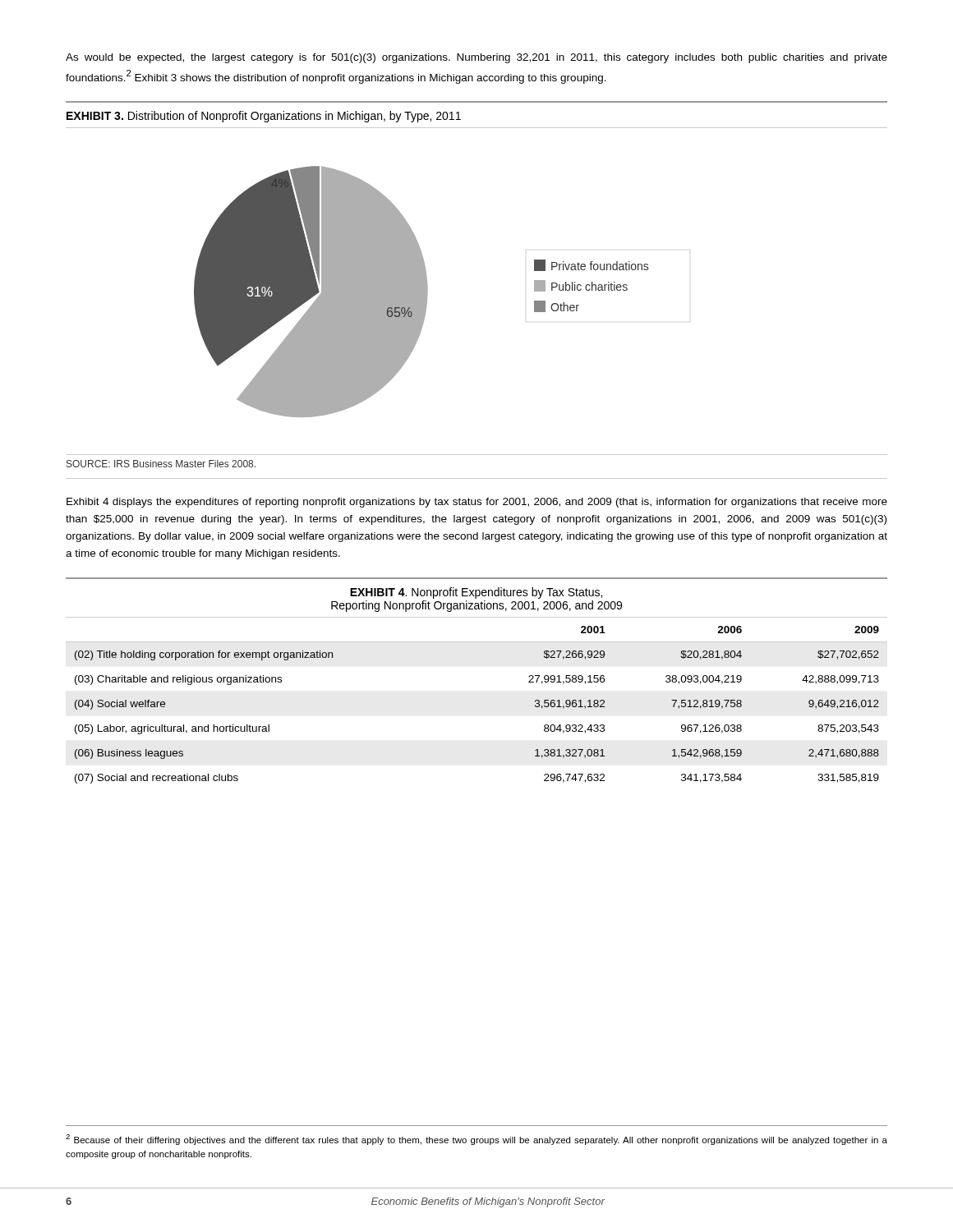
Task: Point to the caption beginning "SOURCE: IRS Business"
Action: 161,464
